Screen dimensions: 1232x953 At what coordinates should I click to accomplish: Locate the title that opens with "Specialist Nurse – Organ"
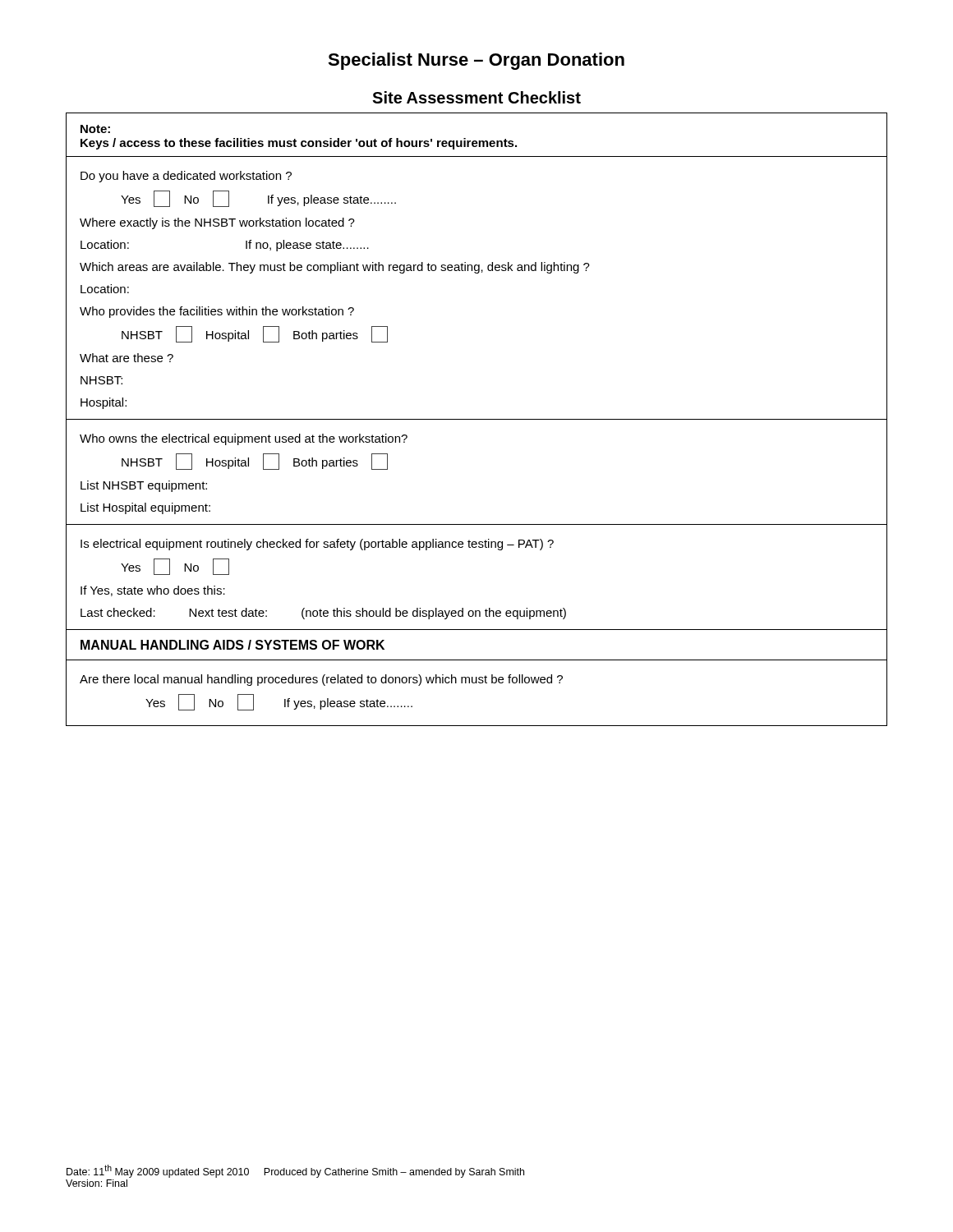click(x=476, y=60)
